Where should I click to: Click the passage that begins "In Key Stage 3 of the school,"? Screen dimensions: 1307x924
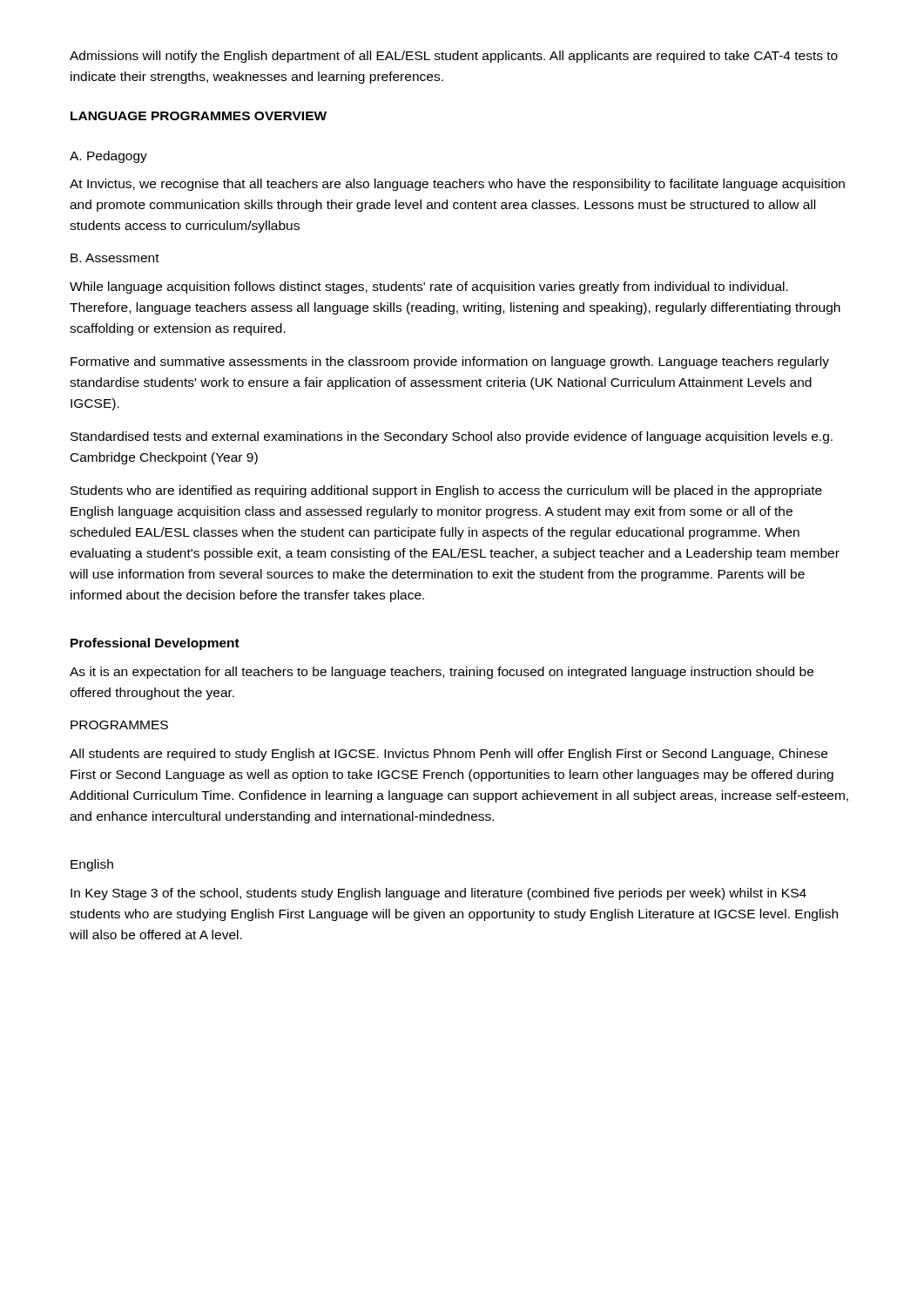(454, 913)
